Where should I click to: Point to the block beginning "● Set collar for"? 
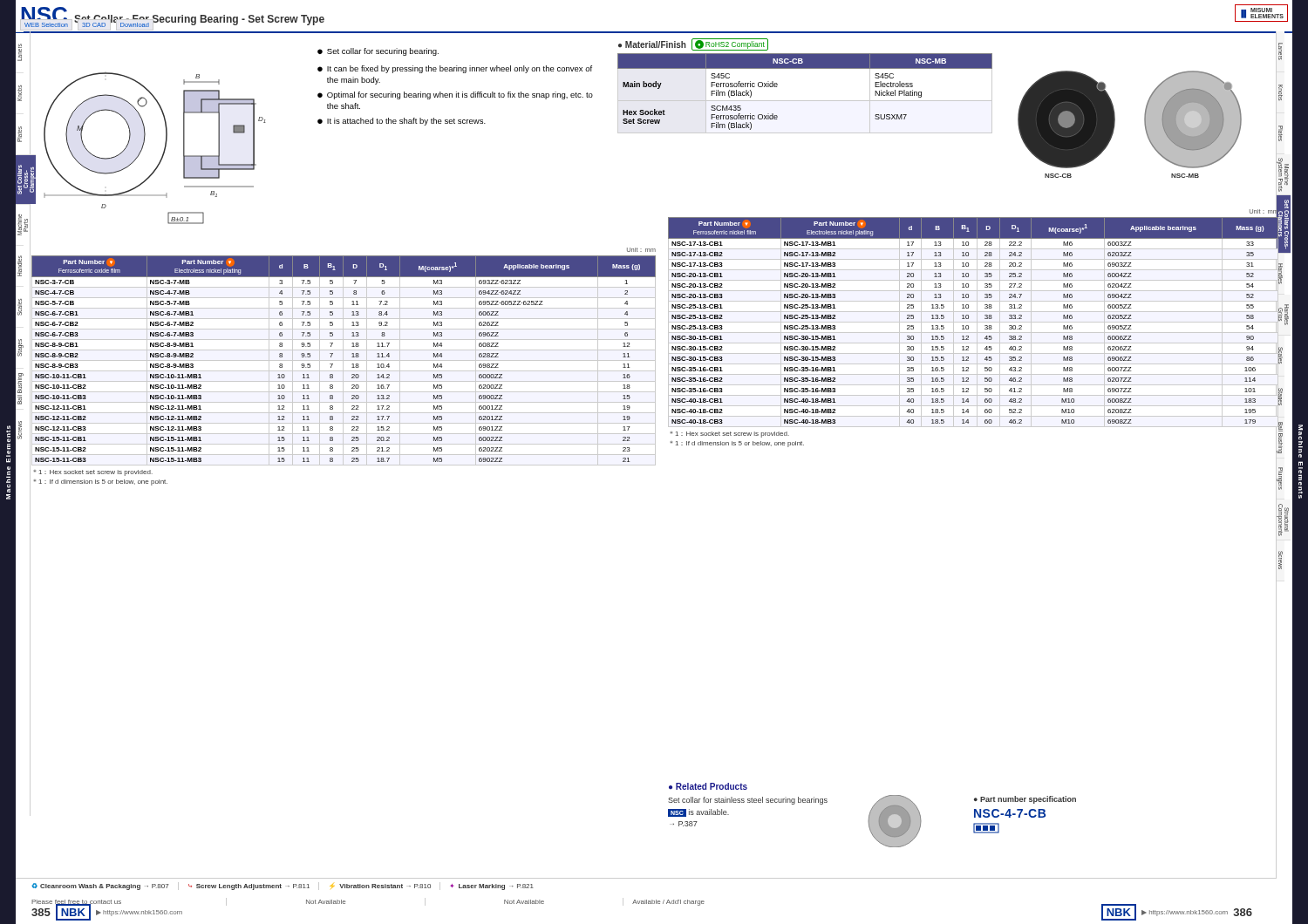[x=378, y=51]
